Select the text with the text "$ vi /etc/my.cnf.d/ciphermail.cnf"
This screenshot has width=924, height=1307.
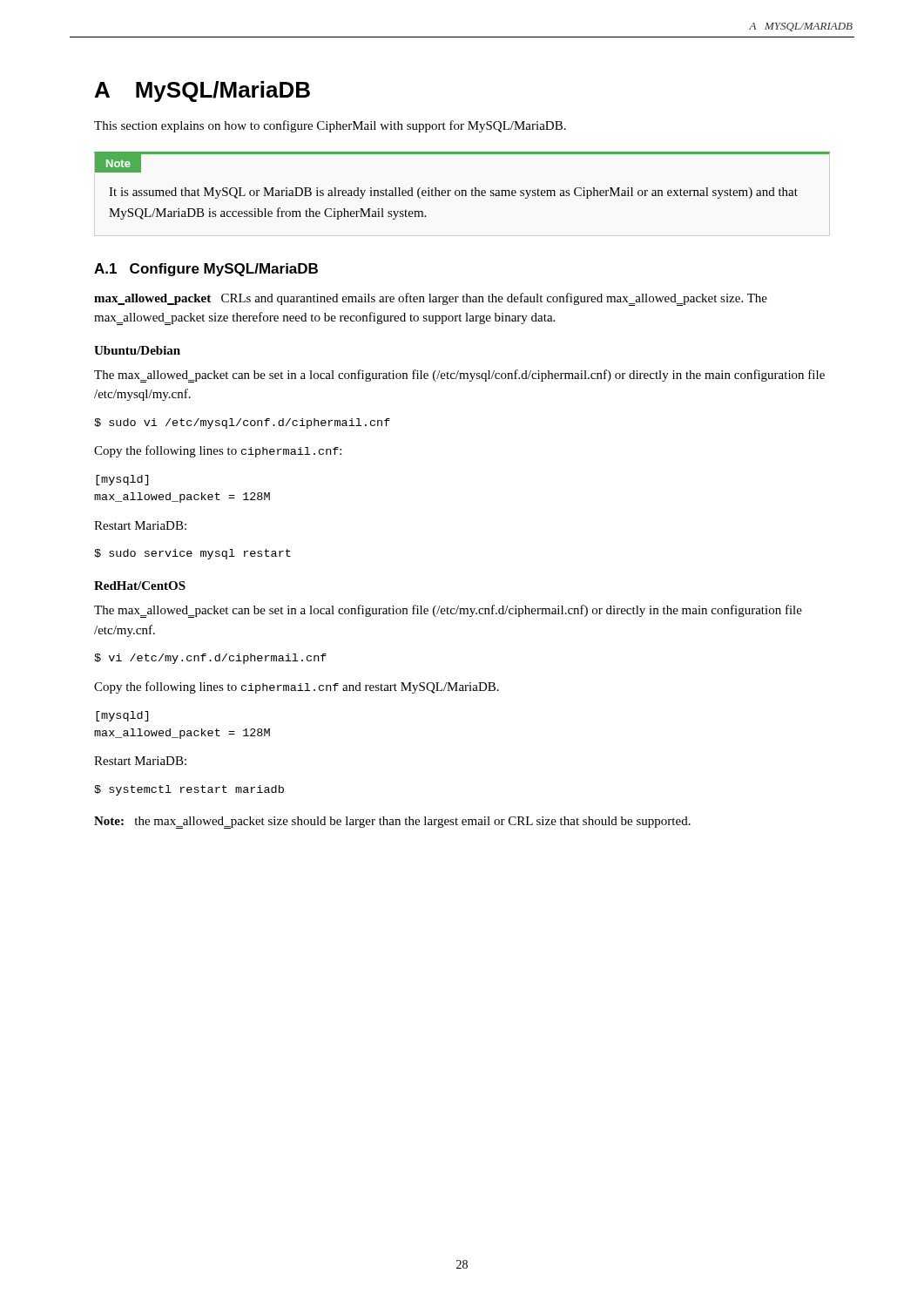pyautogui.click(x=210, y=659)
